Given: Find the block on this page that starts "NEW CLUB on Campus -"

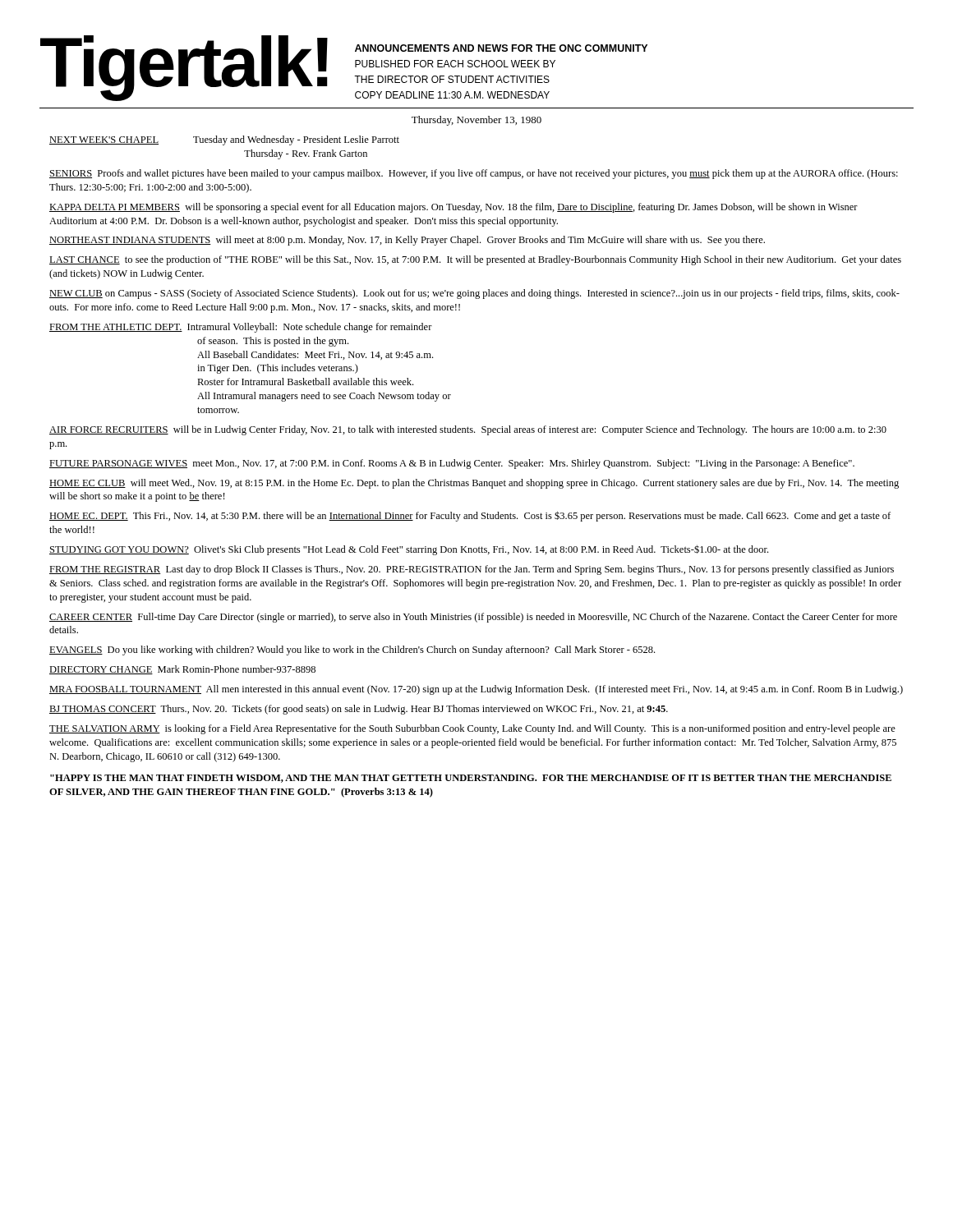Looking at the screenshot, I should pos(474,300).
